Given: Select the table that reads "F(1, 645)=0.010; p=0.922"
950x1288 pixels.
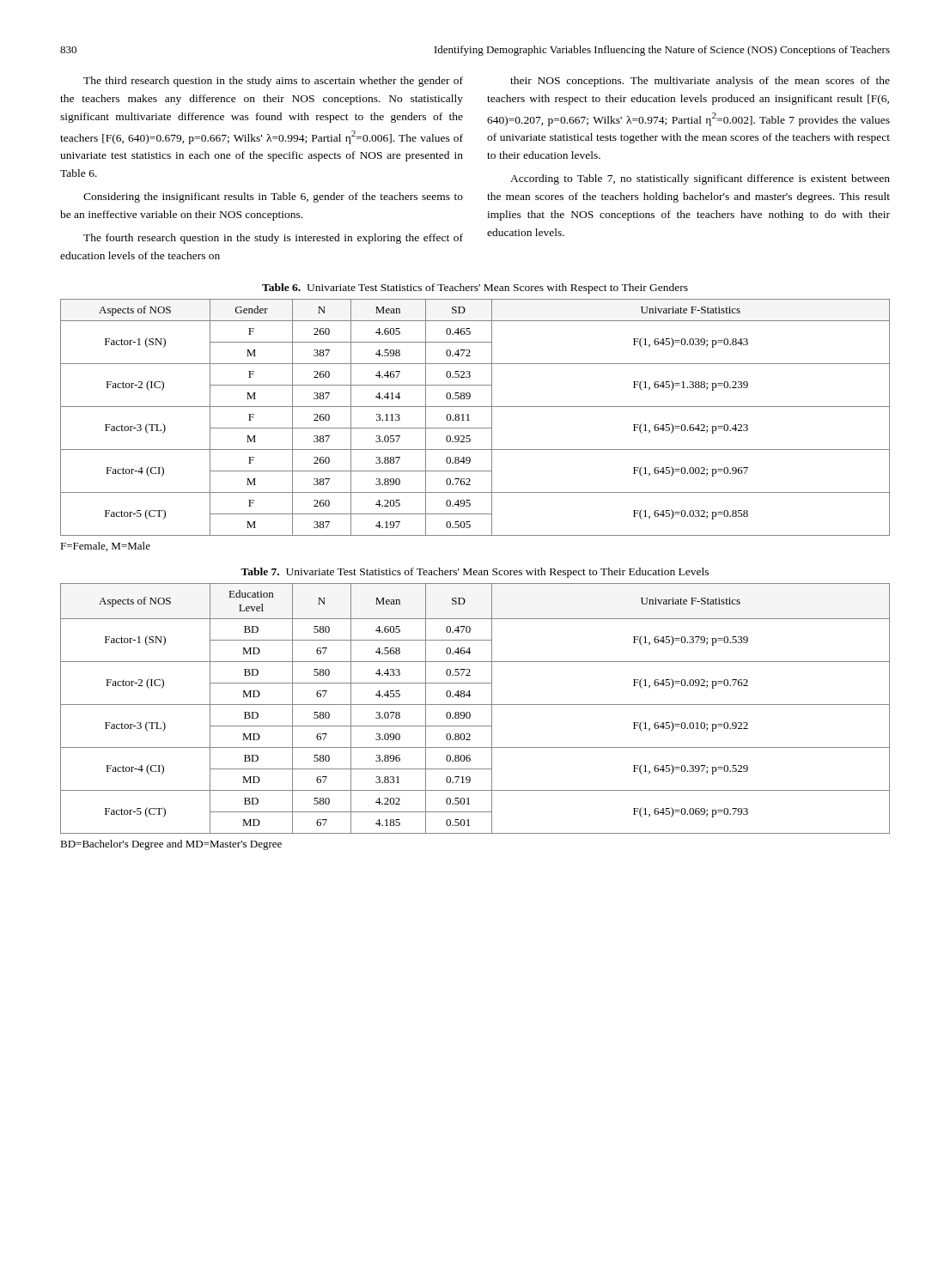Looking at the screenshot, I should point(475,708).
